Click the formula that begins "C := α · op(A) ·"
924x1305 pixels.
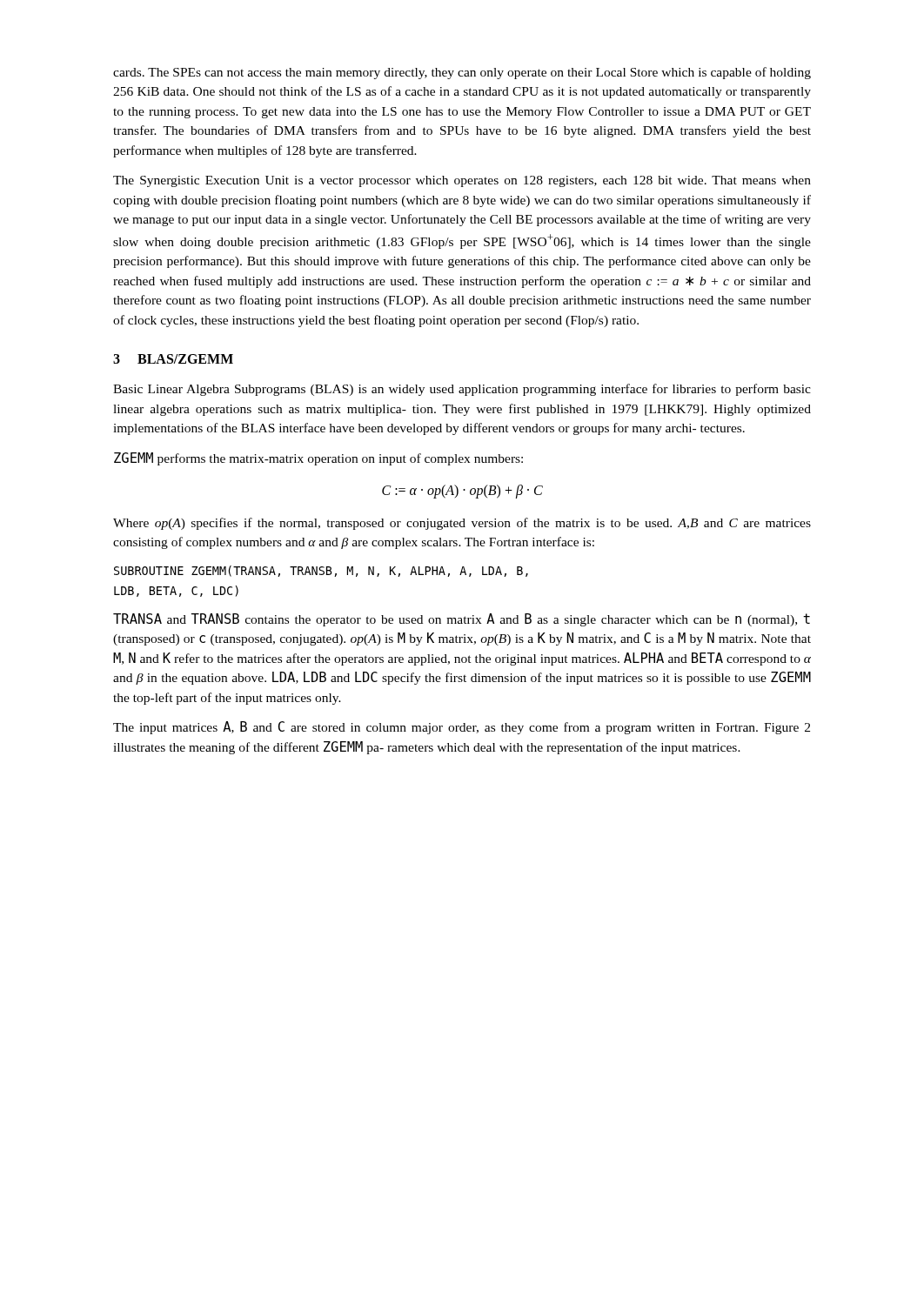[x=462, y=490]
